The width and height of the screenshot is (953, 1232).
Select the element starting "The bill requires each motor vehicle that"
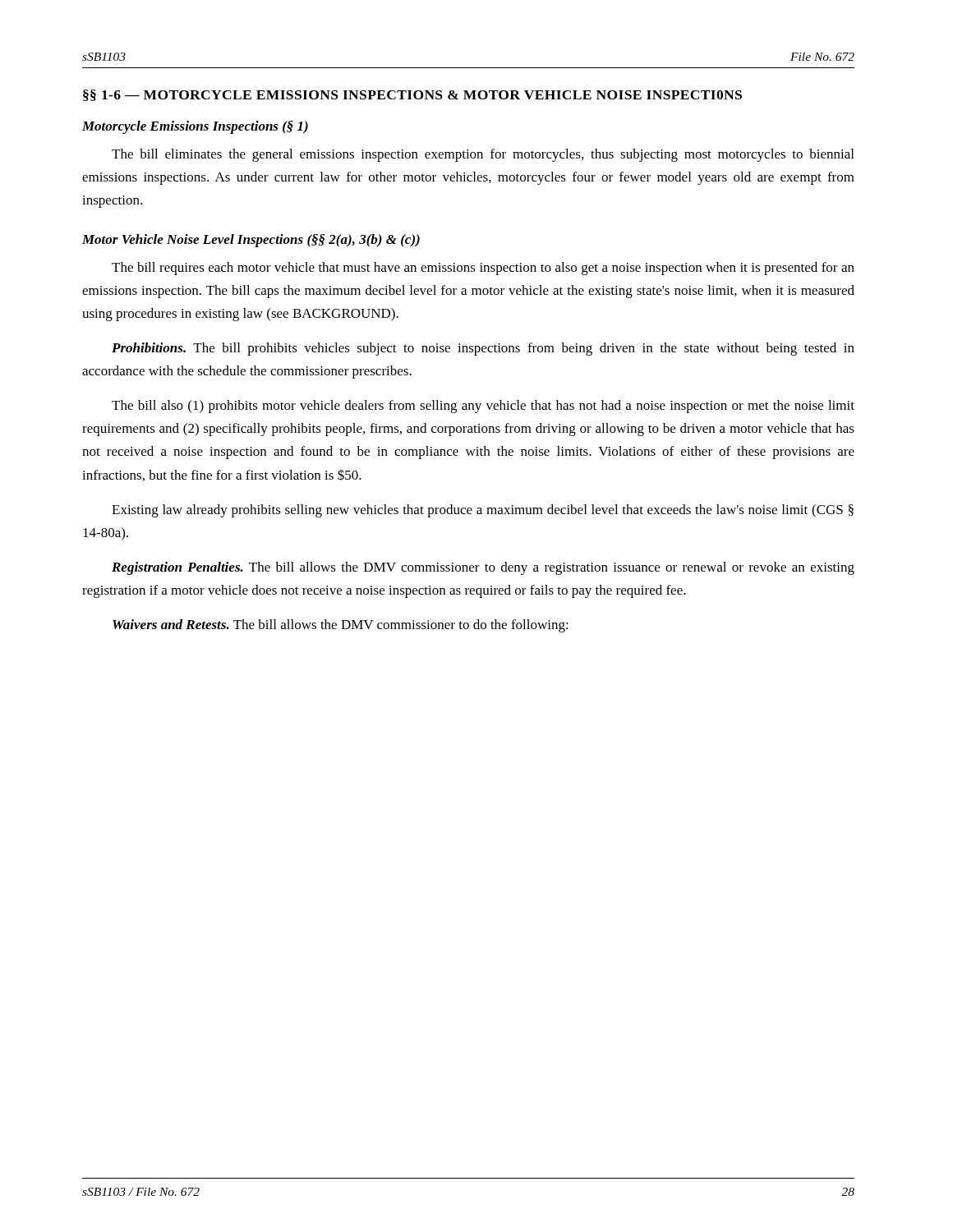tap(468, 291)
